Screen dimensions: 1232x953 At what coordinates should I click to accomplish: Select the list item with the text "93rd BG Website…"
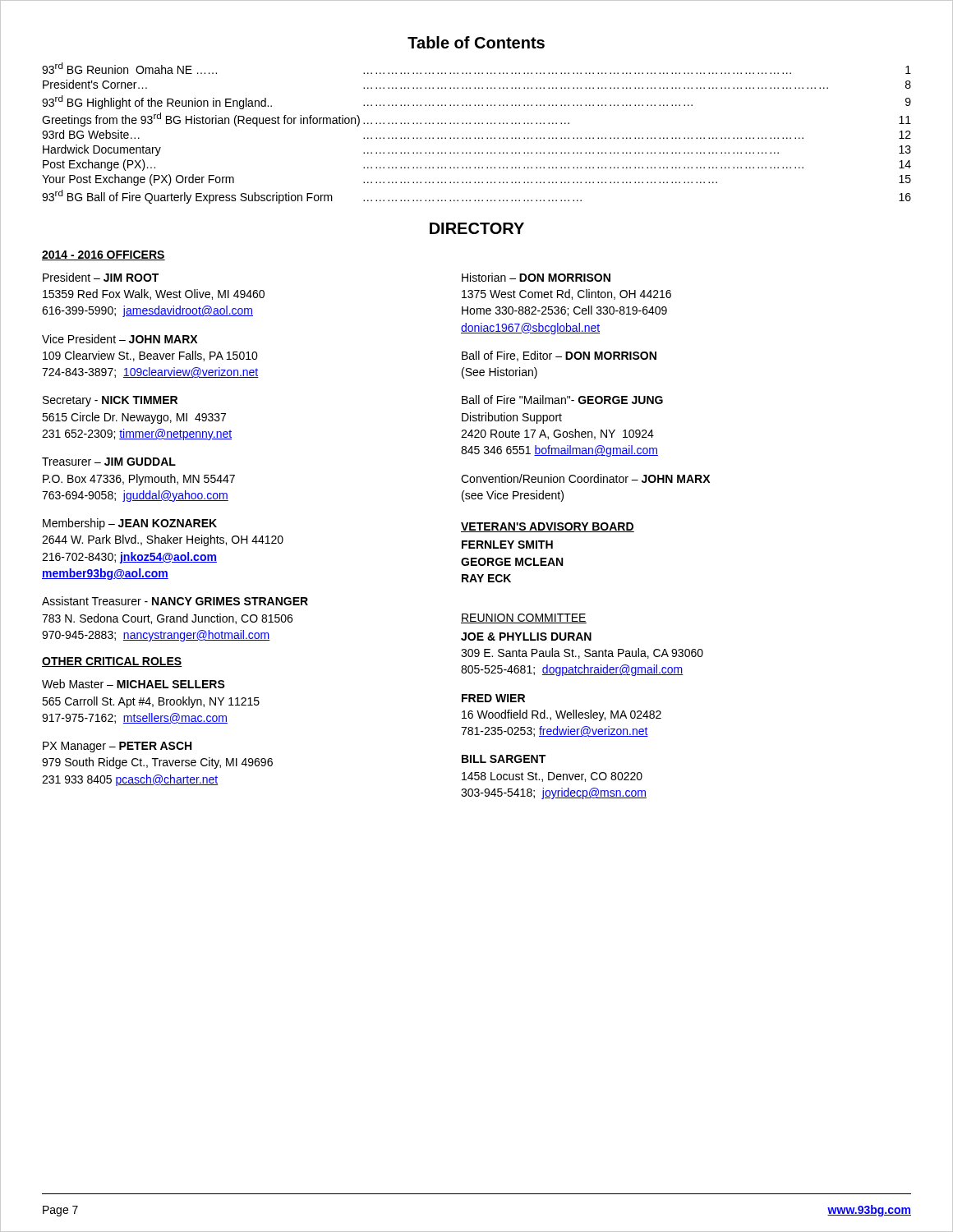tap(476, 135)
